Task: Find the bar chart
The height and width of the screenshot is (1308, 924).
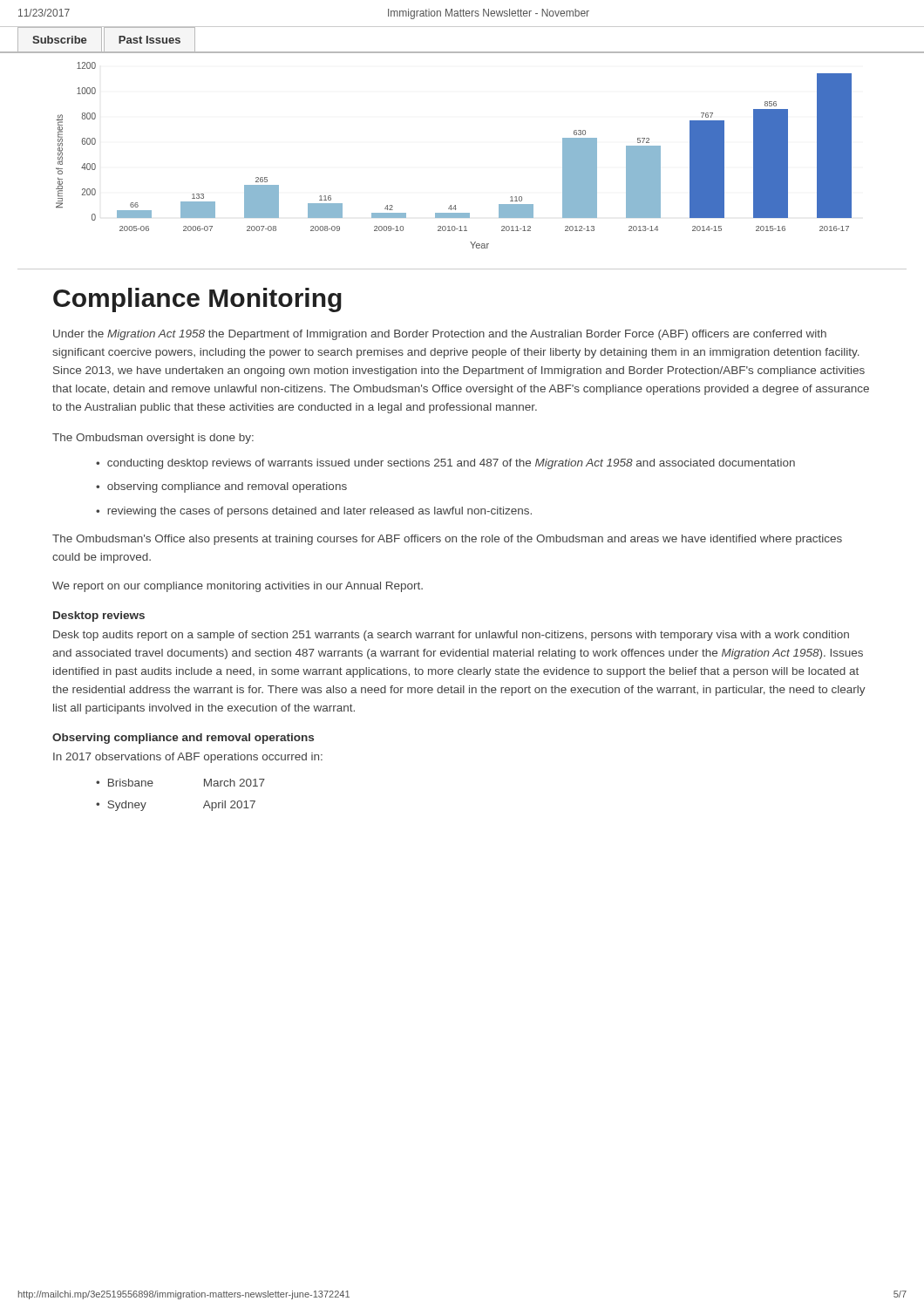Action: [x=471, y=158]
